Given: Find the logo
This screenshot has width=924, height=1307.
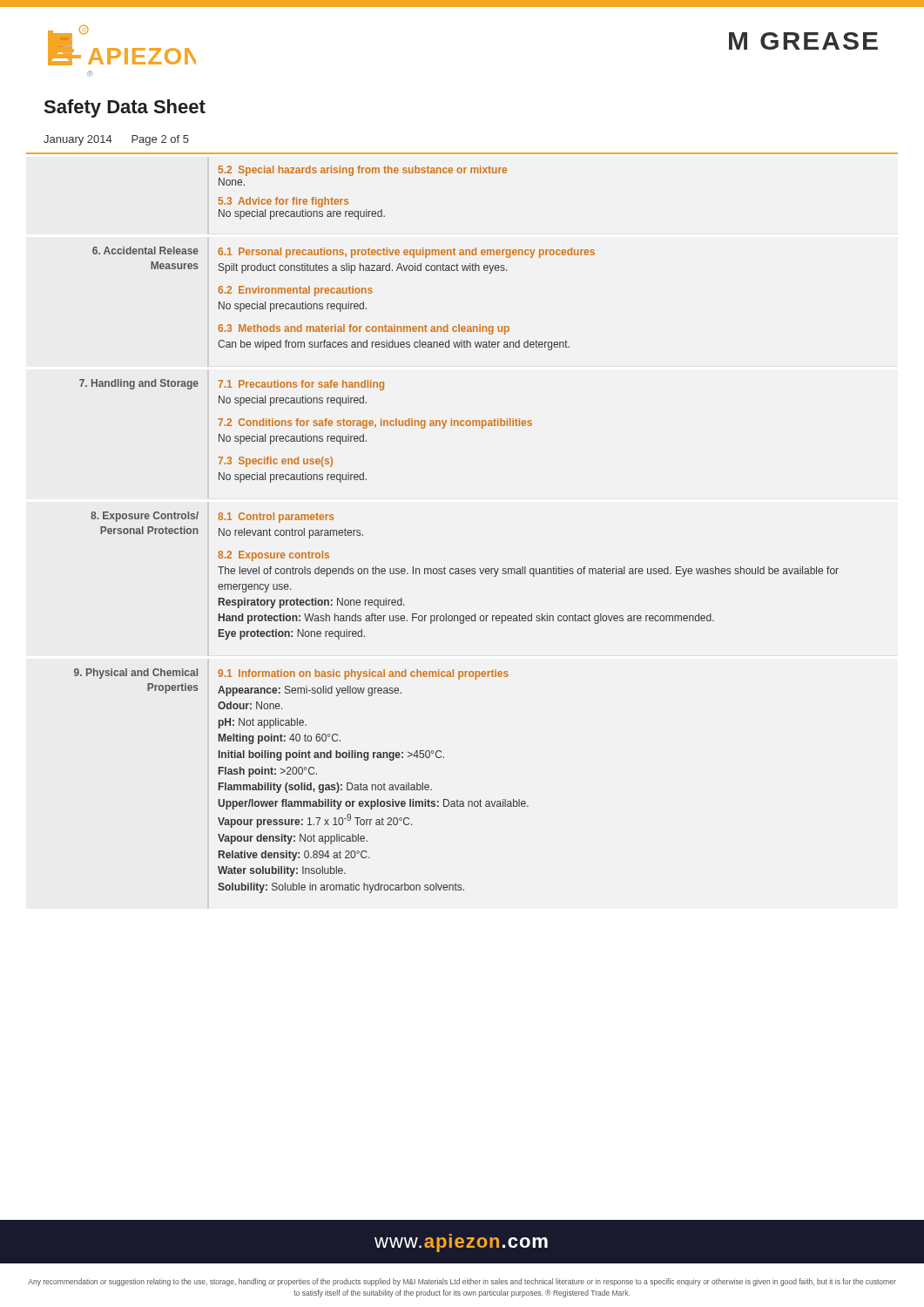Looking at the screenshot, I should [118, 50].
